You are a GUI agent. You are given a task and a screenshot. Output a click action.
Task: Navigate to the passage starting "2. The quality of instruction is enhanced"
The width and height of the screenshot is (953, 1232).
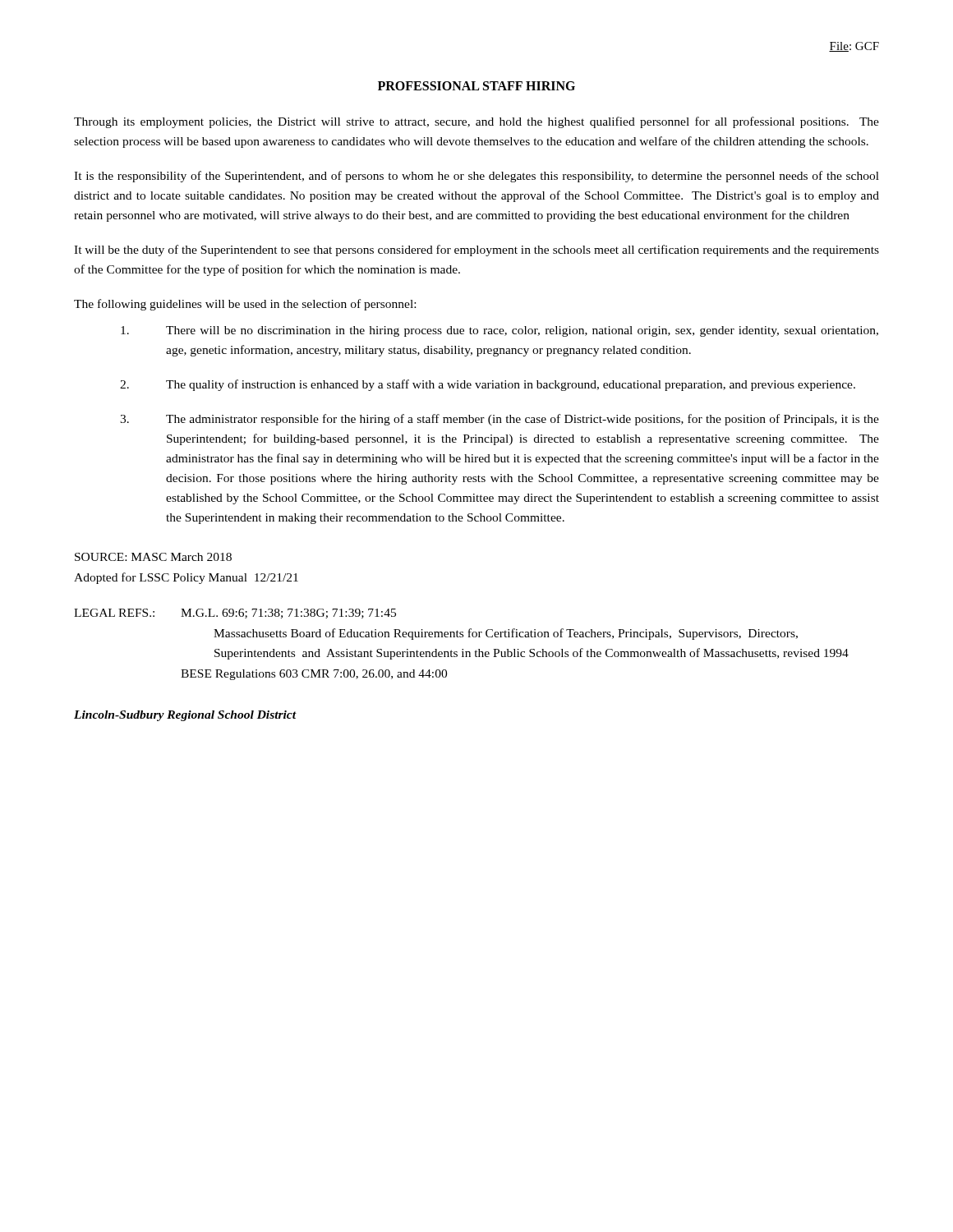pos(476,385)
